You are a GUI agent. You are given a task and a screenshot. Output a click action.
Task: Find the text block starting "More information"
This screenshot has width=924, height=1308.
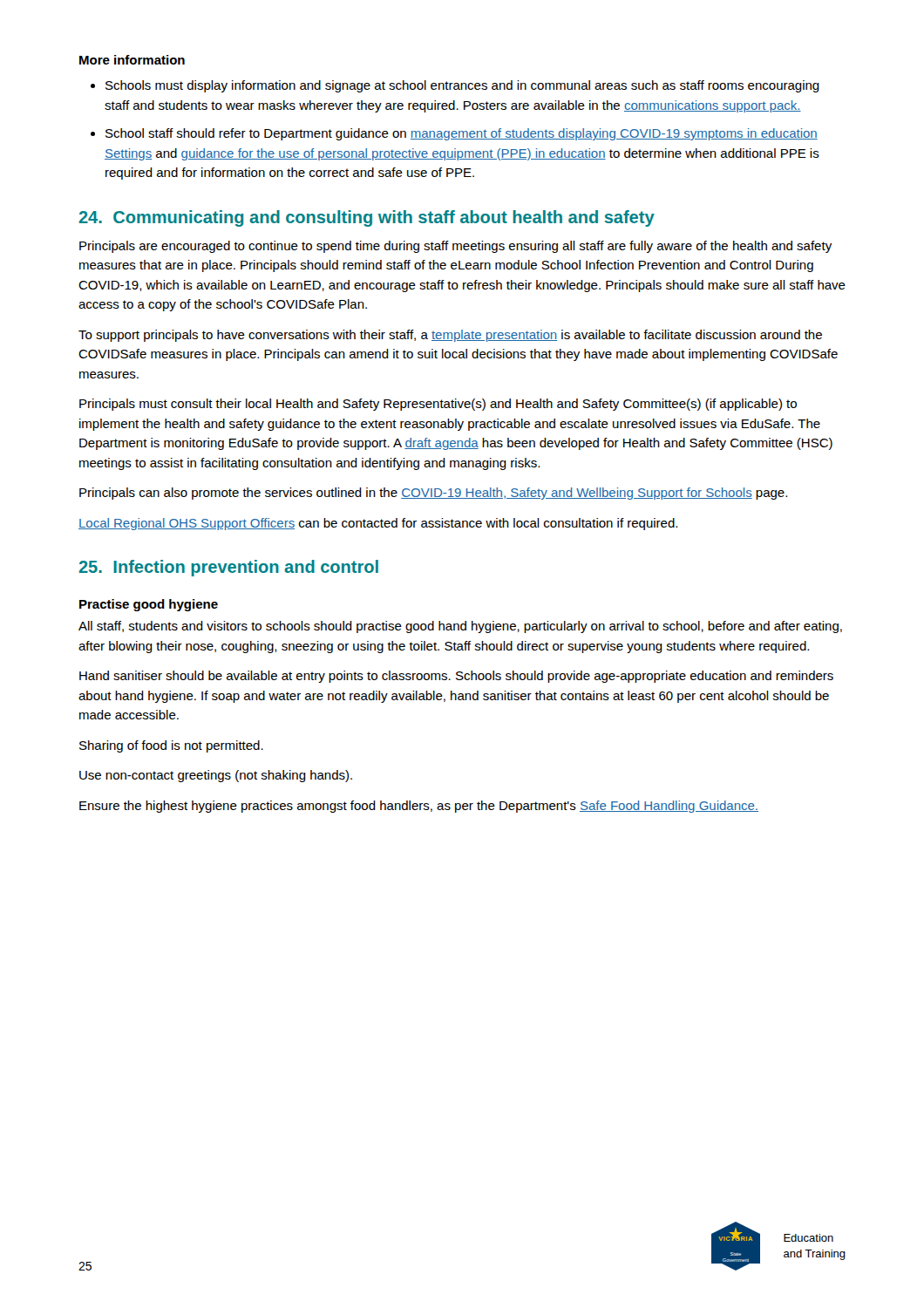point(132,60)
